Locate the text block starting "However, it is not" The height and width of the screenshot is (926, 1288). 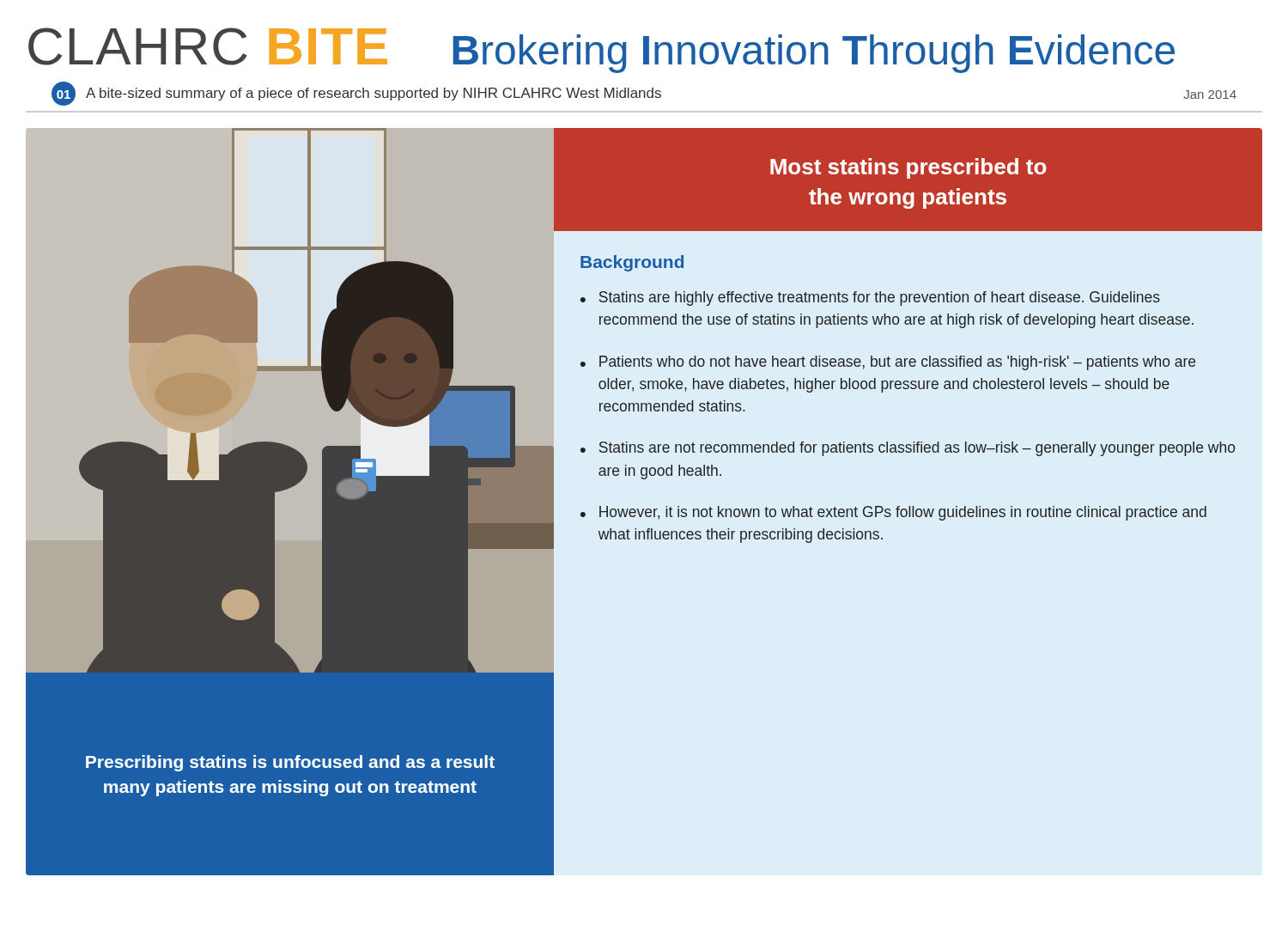(x=917, y=523)
